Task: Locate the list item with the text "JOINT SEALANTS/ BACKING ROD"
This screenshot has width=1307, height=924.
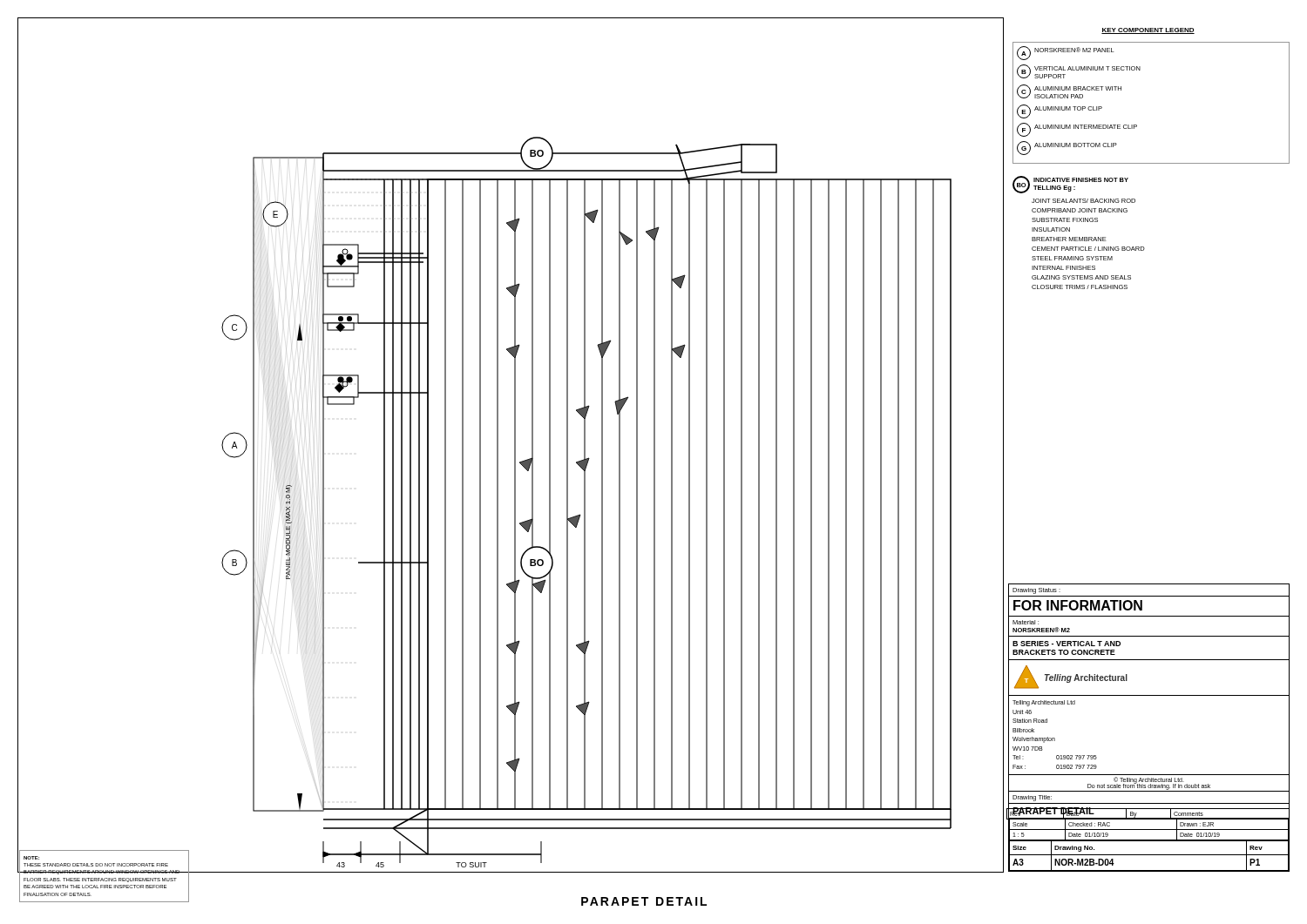Action: (1084, 201)
